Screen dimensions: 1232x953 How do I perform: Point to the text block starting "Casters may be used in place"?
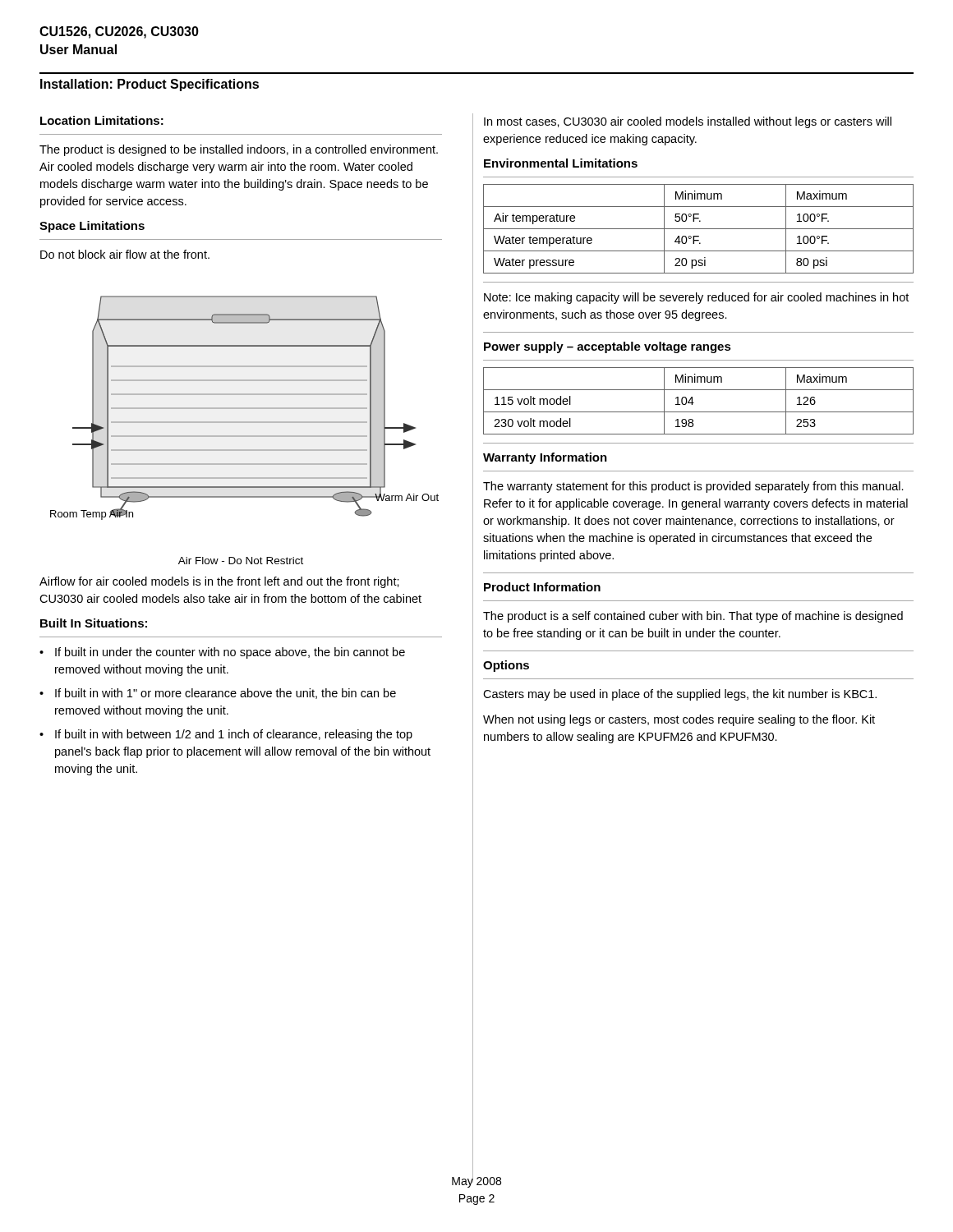click(x=680, y=694)
